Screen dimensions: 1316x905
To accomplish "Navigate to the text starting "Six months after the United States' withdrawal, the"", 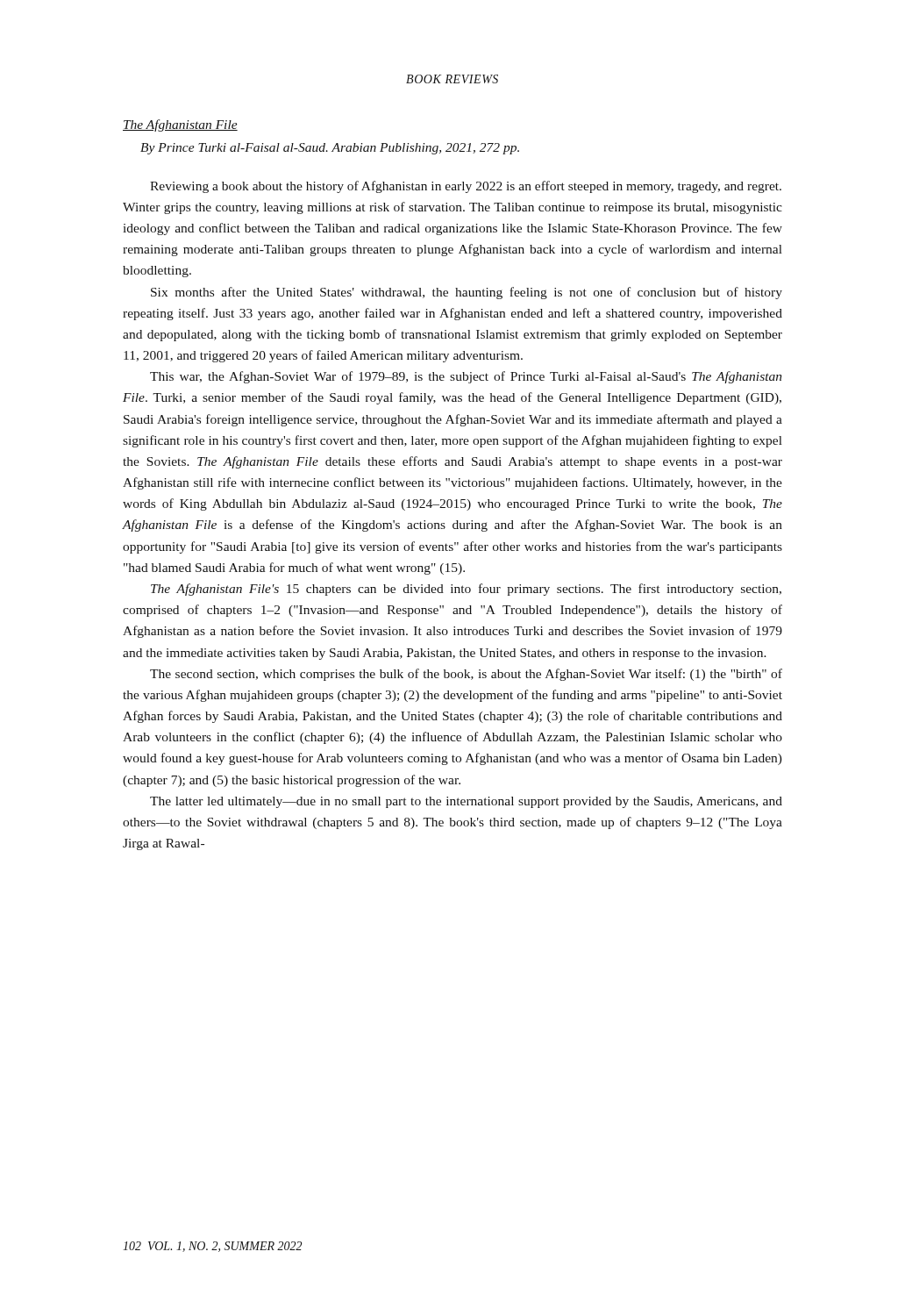I will point(452,323).
